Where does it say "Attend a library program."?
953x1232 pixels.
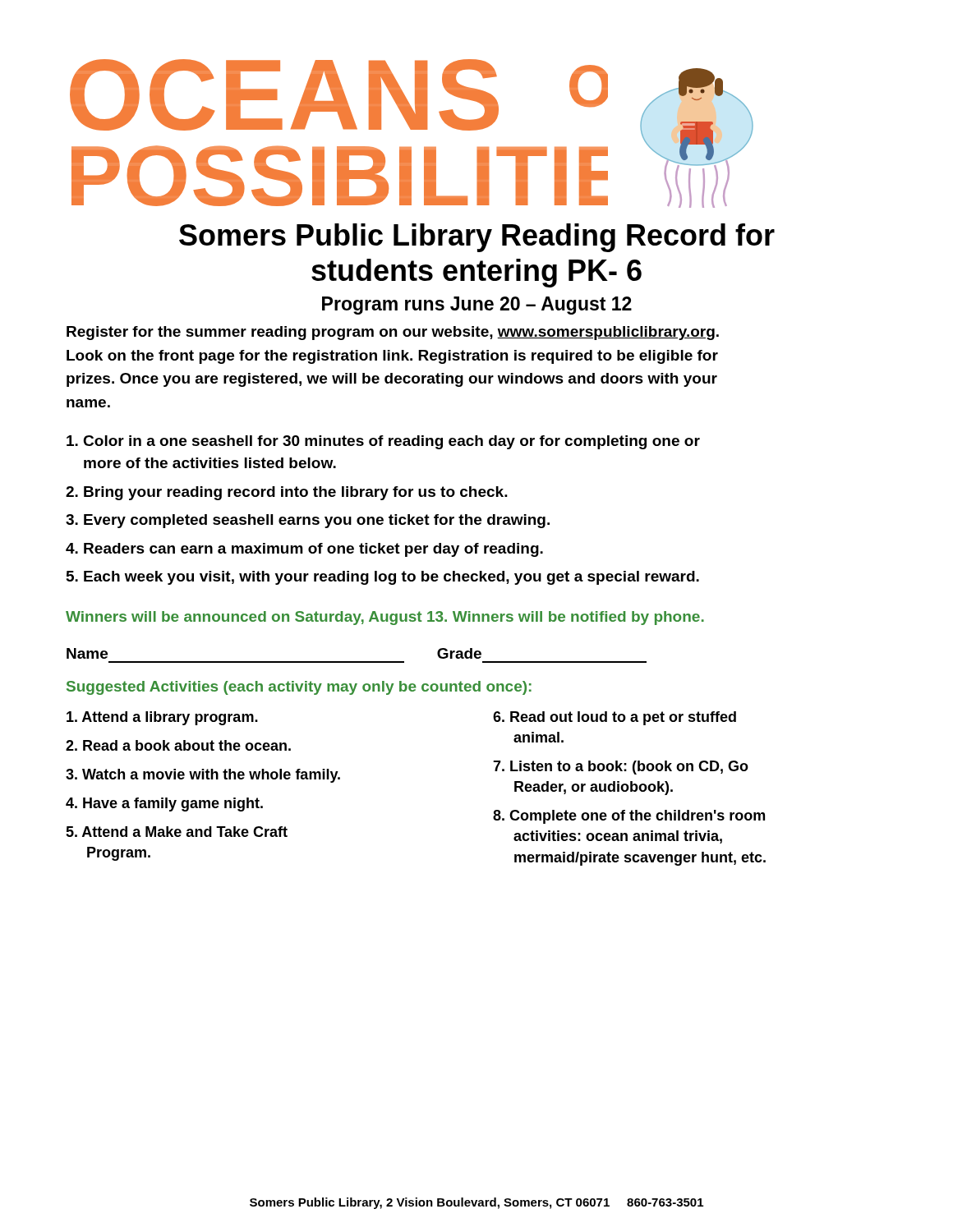[162, 717]
